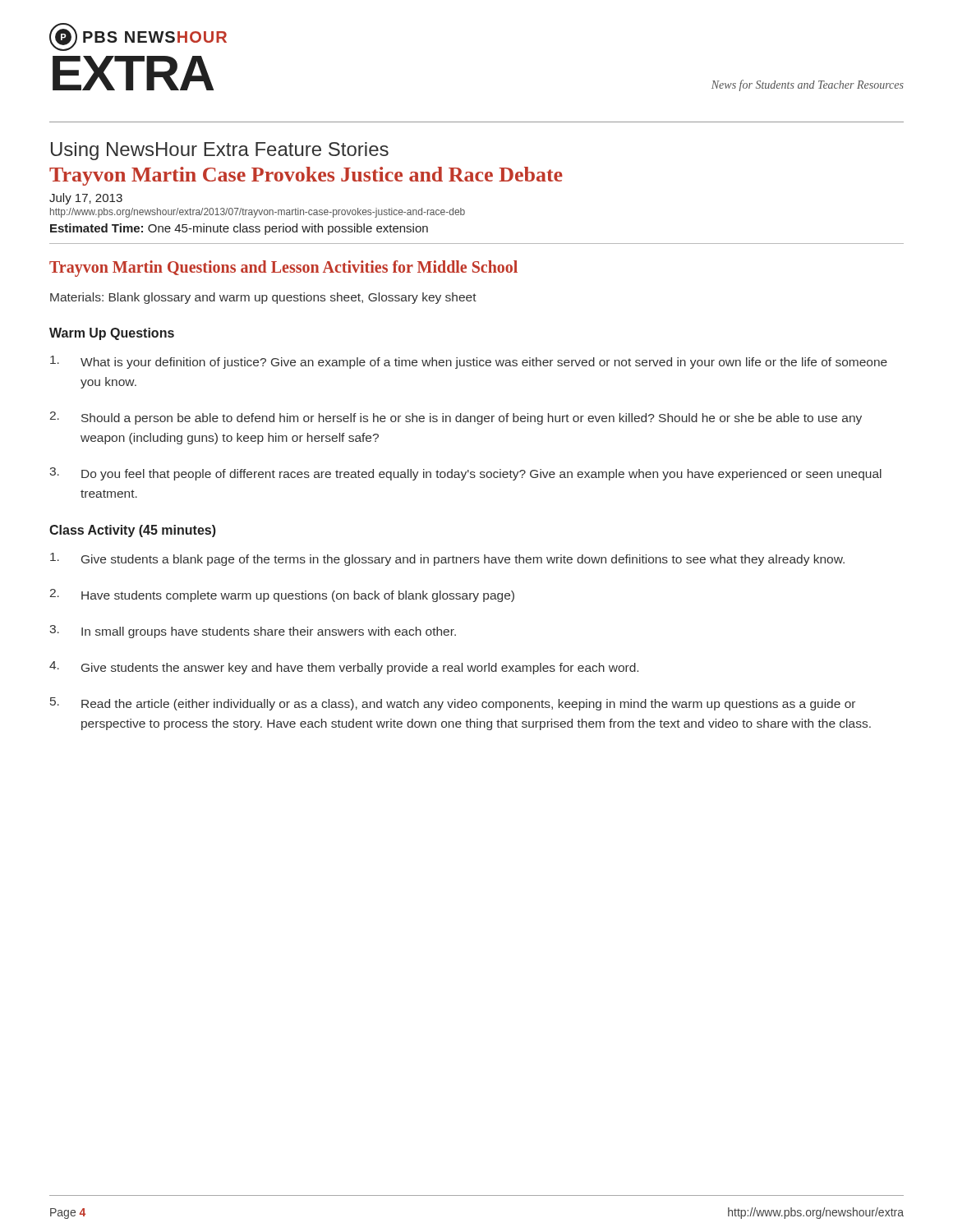Locate the text starting "4. Give students the answer"
The height and width of the screenshot is (1232, 953).
click(x=344, y=668)
